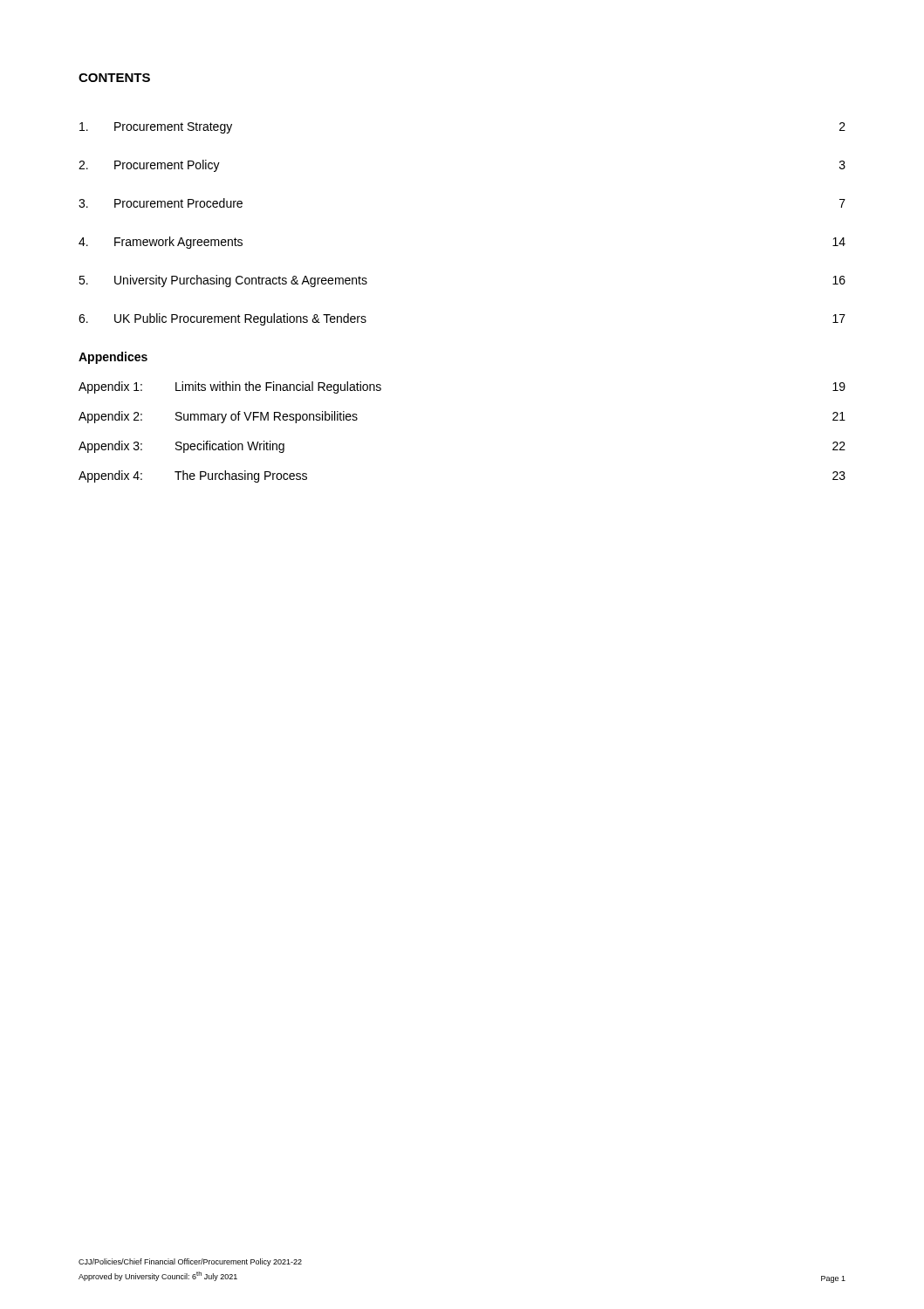Point to the text starting "2. Procurement Policy 3"
This screenshot has height=1309, width=924.
point(170,165)
